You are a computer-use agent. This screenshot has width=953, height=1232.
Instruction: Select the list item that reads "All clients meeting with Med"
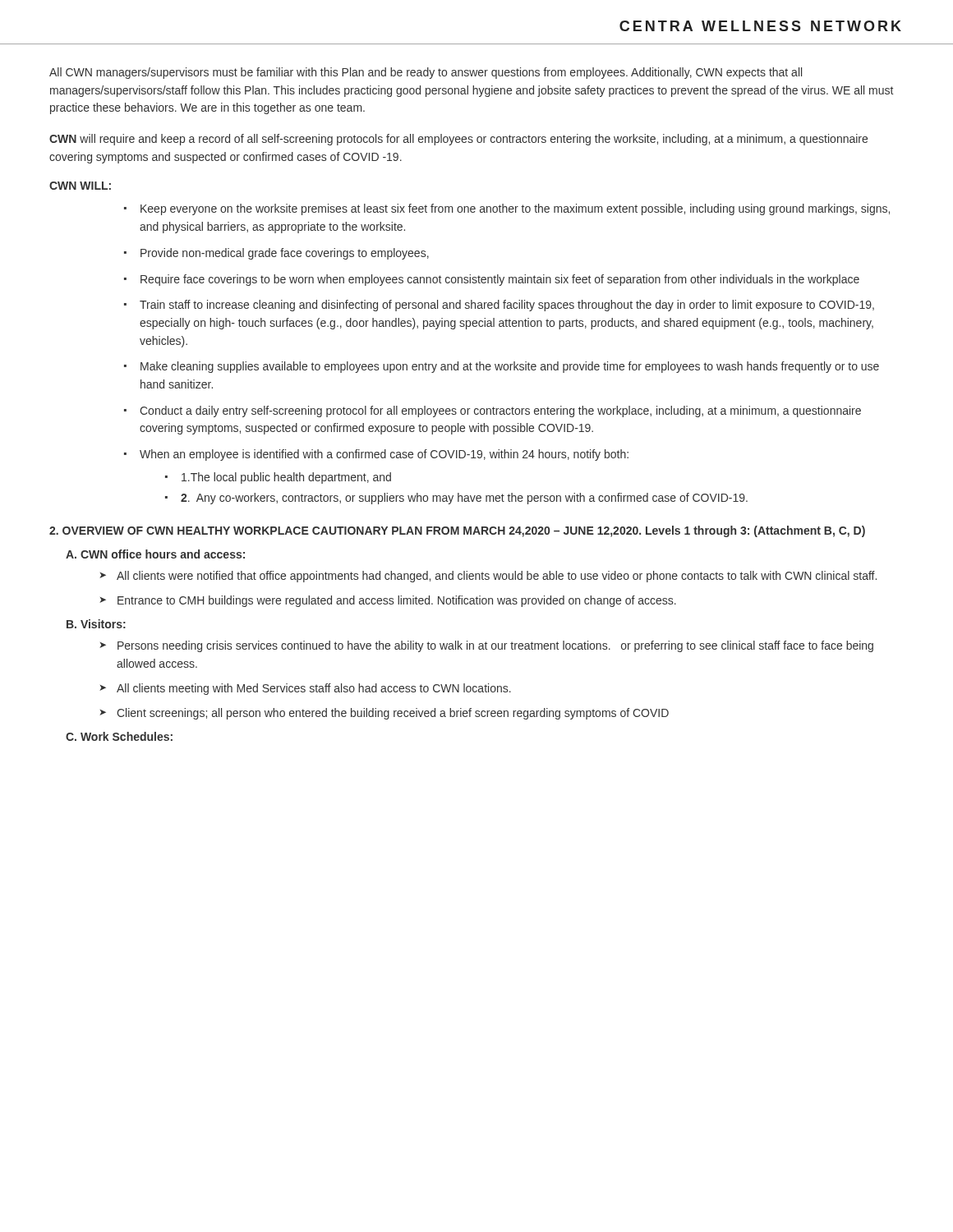pos(314,688)
